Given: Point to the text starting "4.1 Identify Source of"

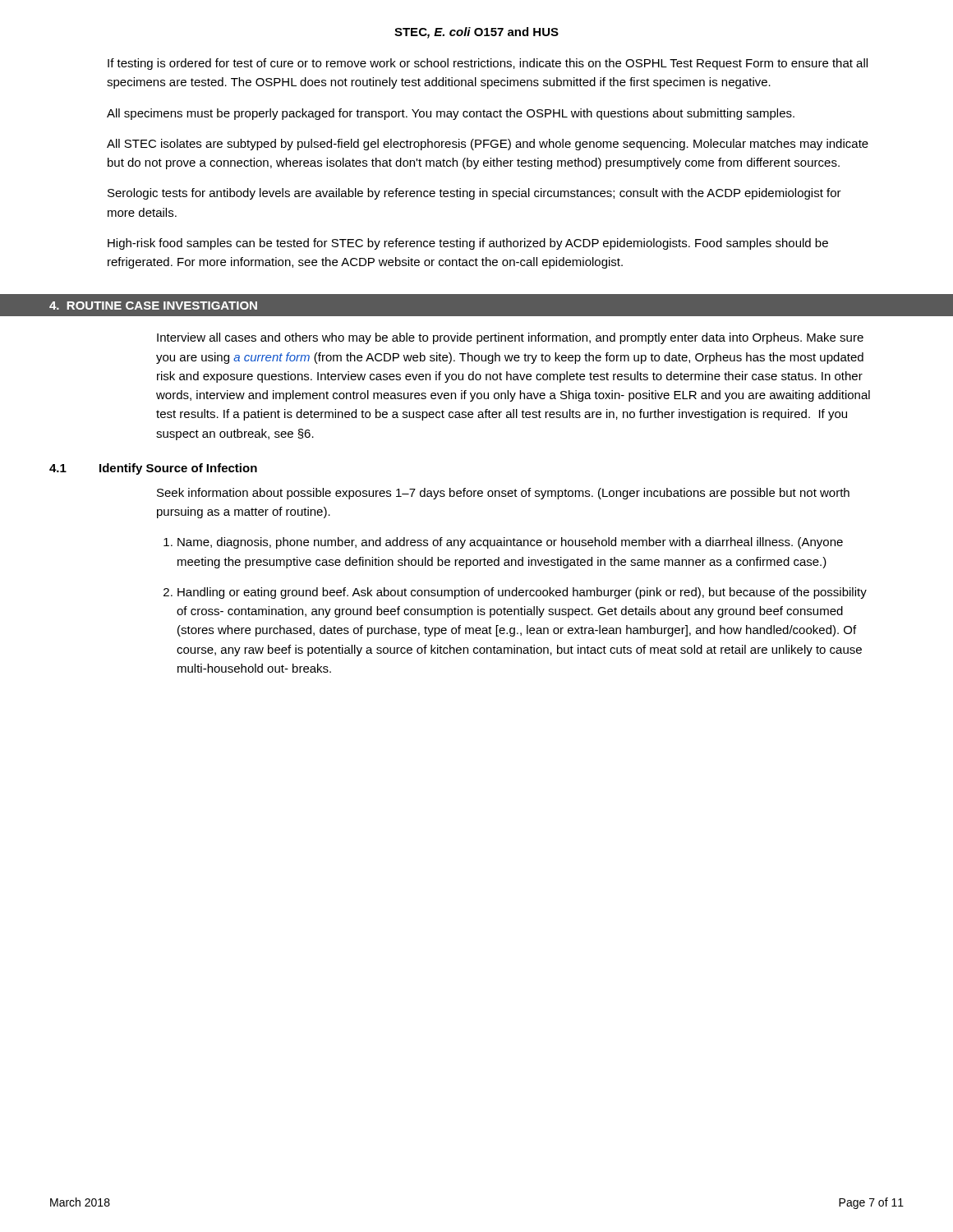Looking at the screenshot, I should click(x=153, y=468).
